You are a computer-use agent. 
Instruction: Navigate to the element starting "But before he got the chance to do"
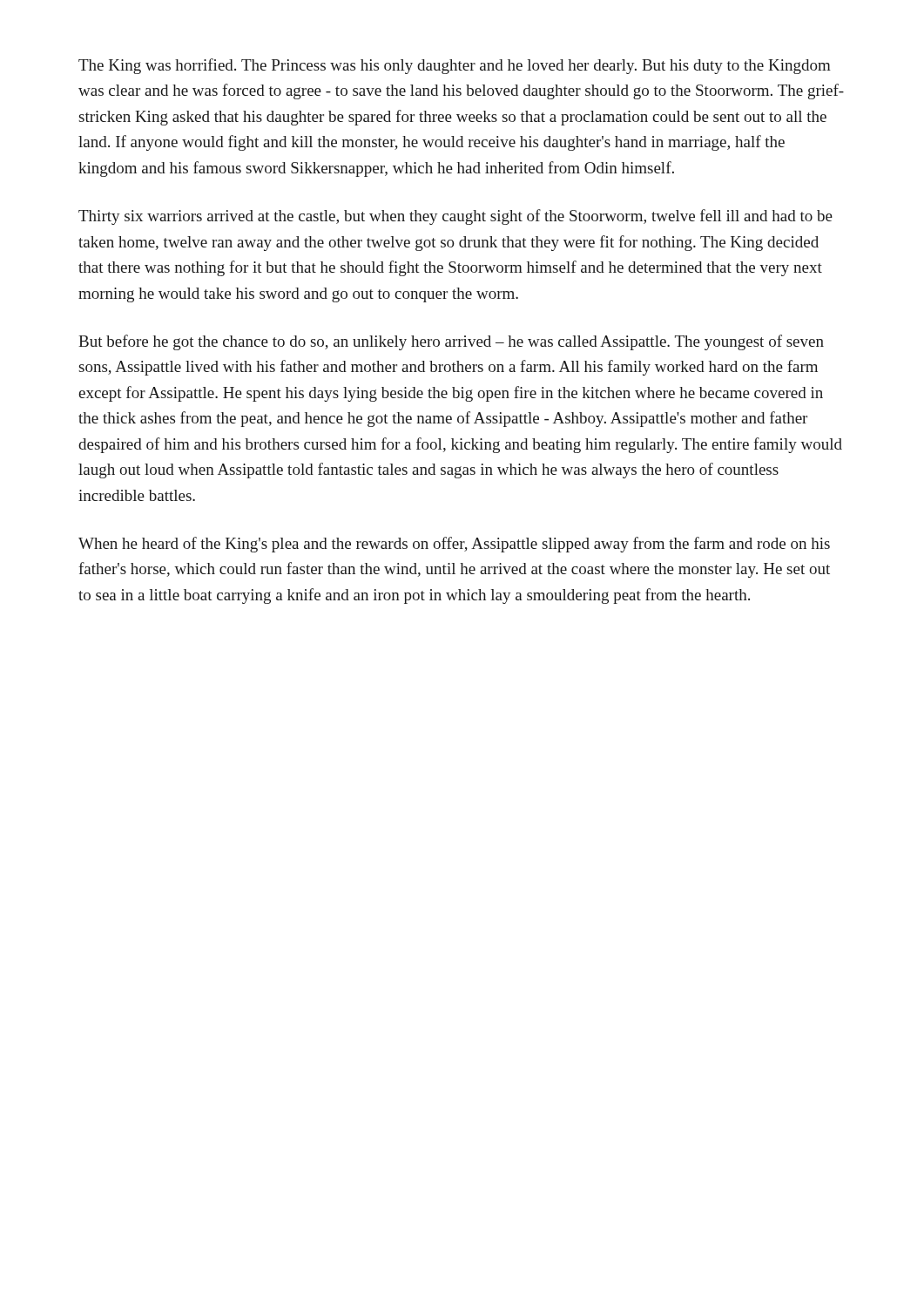pos(460,418)
